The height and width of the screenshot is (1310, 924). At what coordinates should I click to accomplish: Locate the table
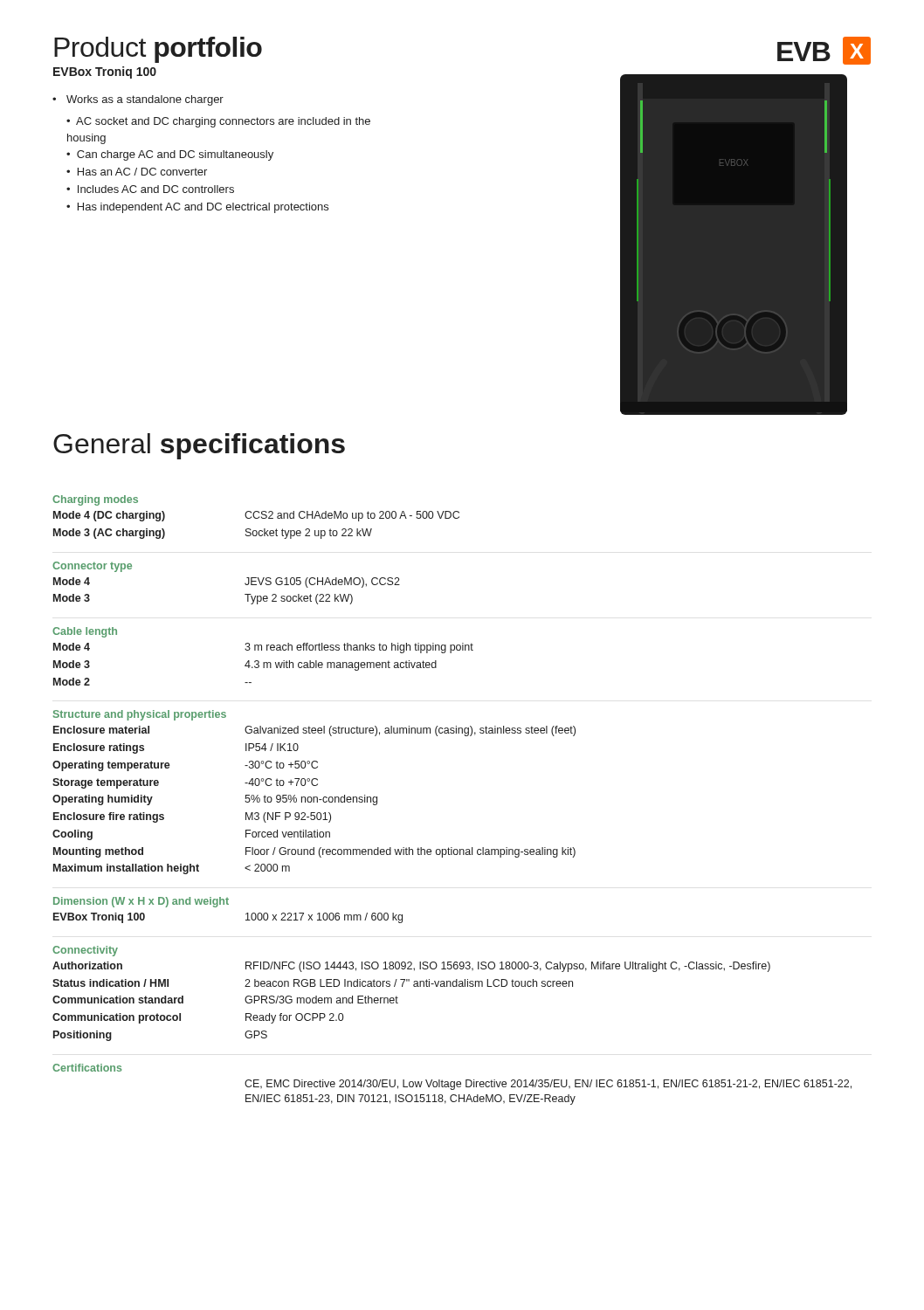click(x=462, y=806)
